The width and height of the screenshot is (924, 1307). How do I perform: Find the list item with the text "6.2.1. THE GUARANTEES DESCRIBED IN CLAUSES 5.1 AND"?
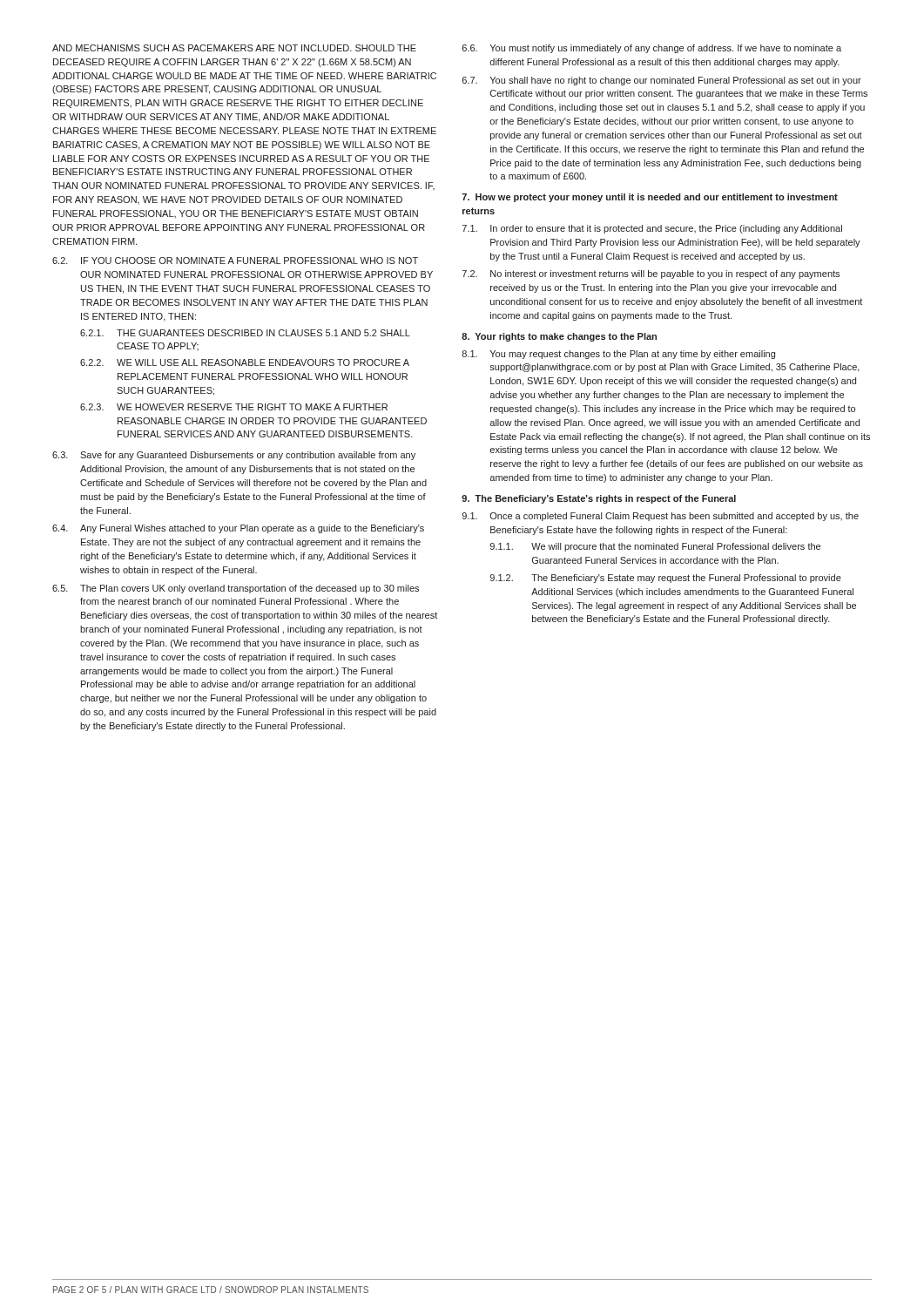point(259,340)
